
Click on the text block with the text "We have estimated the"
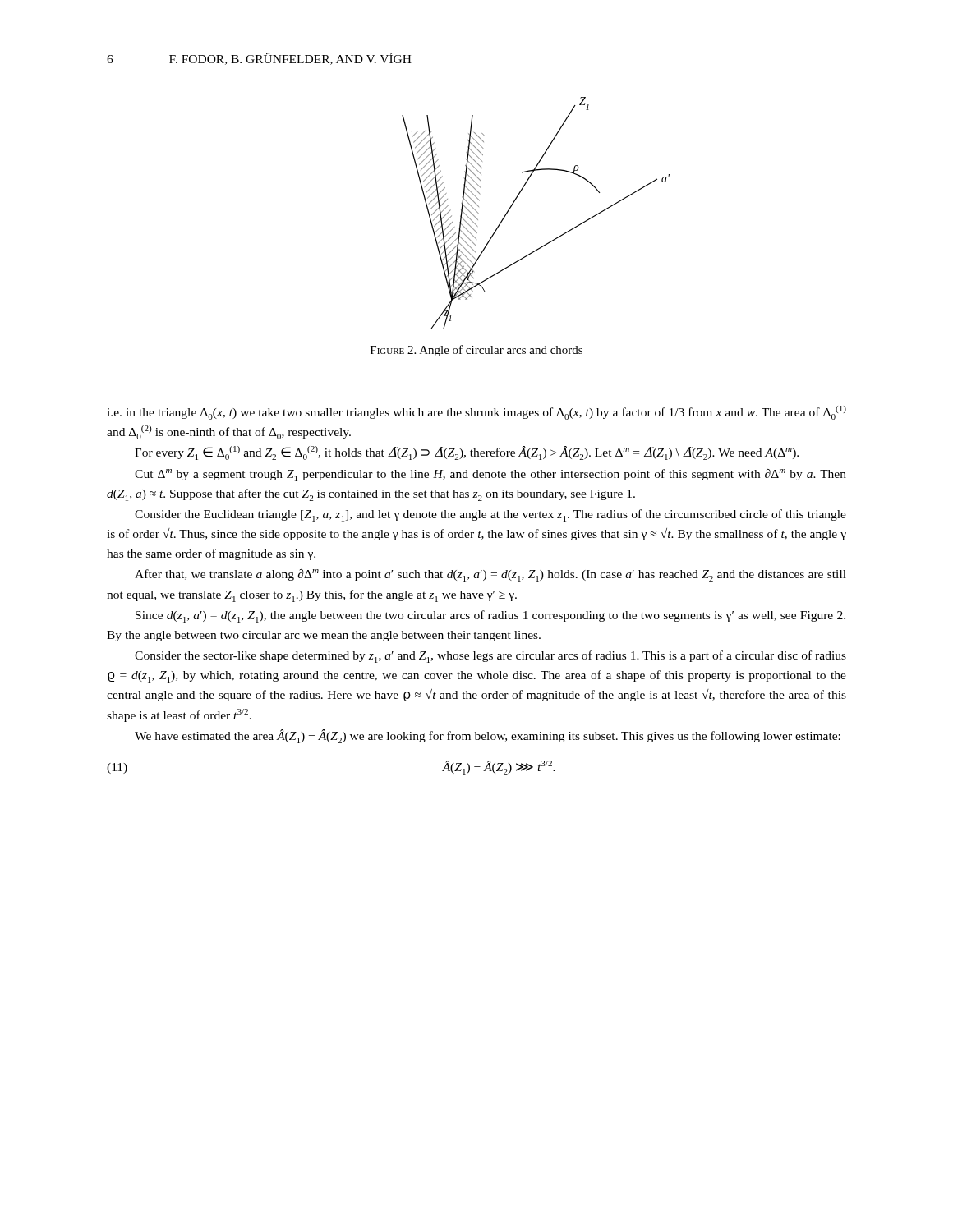(x=476, y=736)
